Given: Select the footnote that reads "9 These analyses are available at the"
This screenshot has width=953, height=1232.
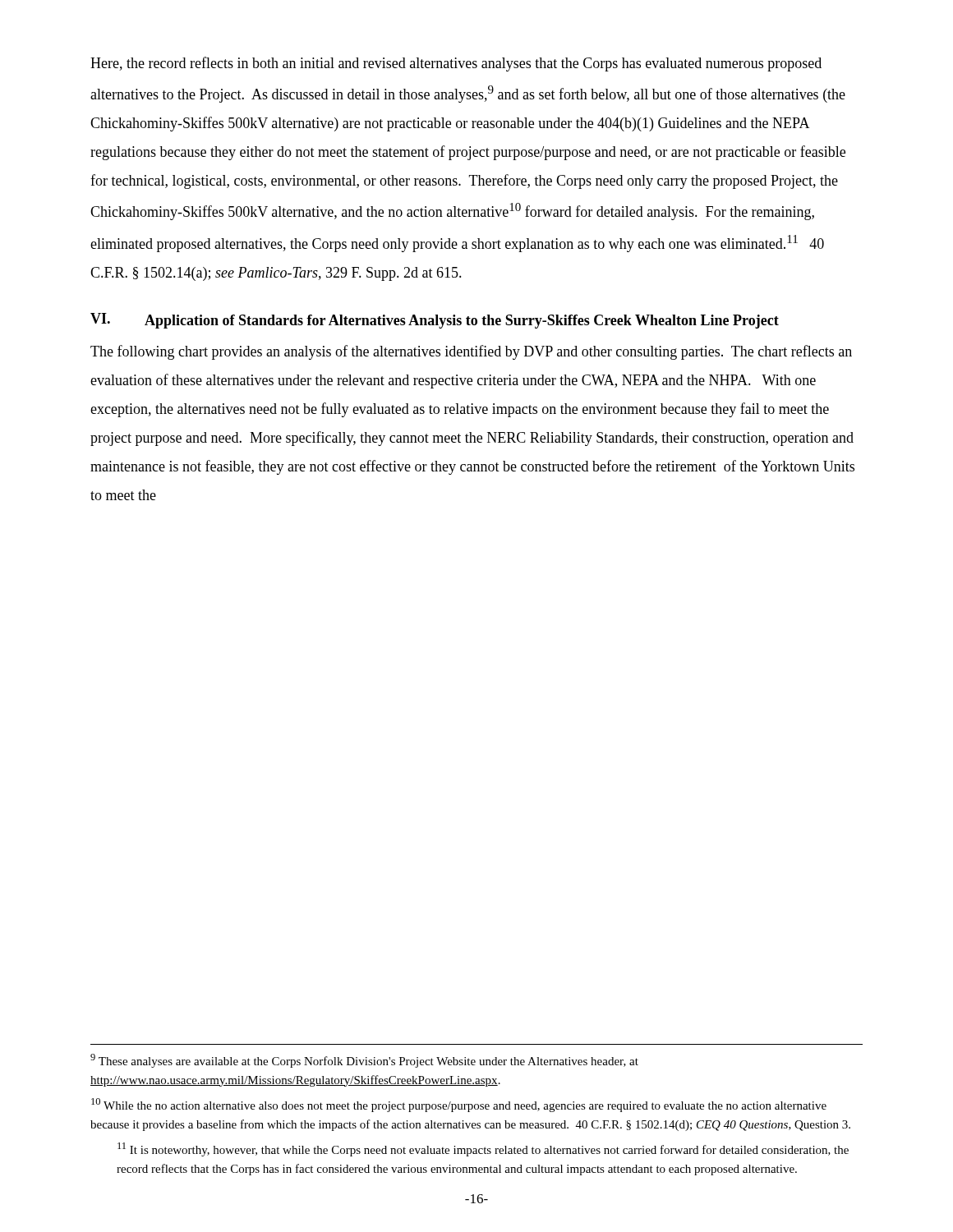Looking at the screenshot, I should pyautogui.click(x=364, y=1069).
